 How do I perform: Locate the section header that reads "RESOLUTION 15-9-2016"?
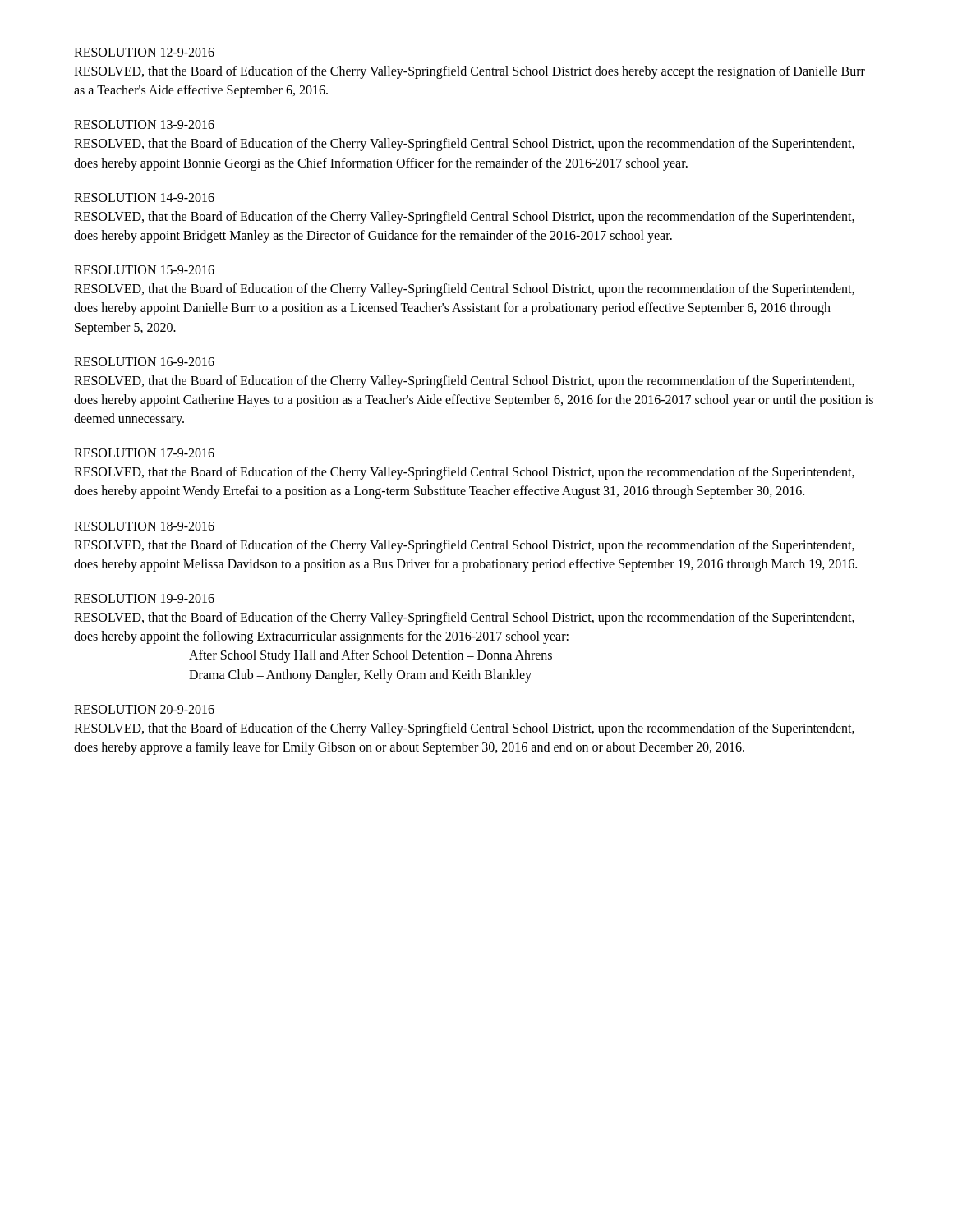click(x=144, y=270)
